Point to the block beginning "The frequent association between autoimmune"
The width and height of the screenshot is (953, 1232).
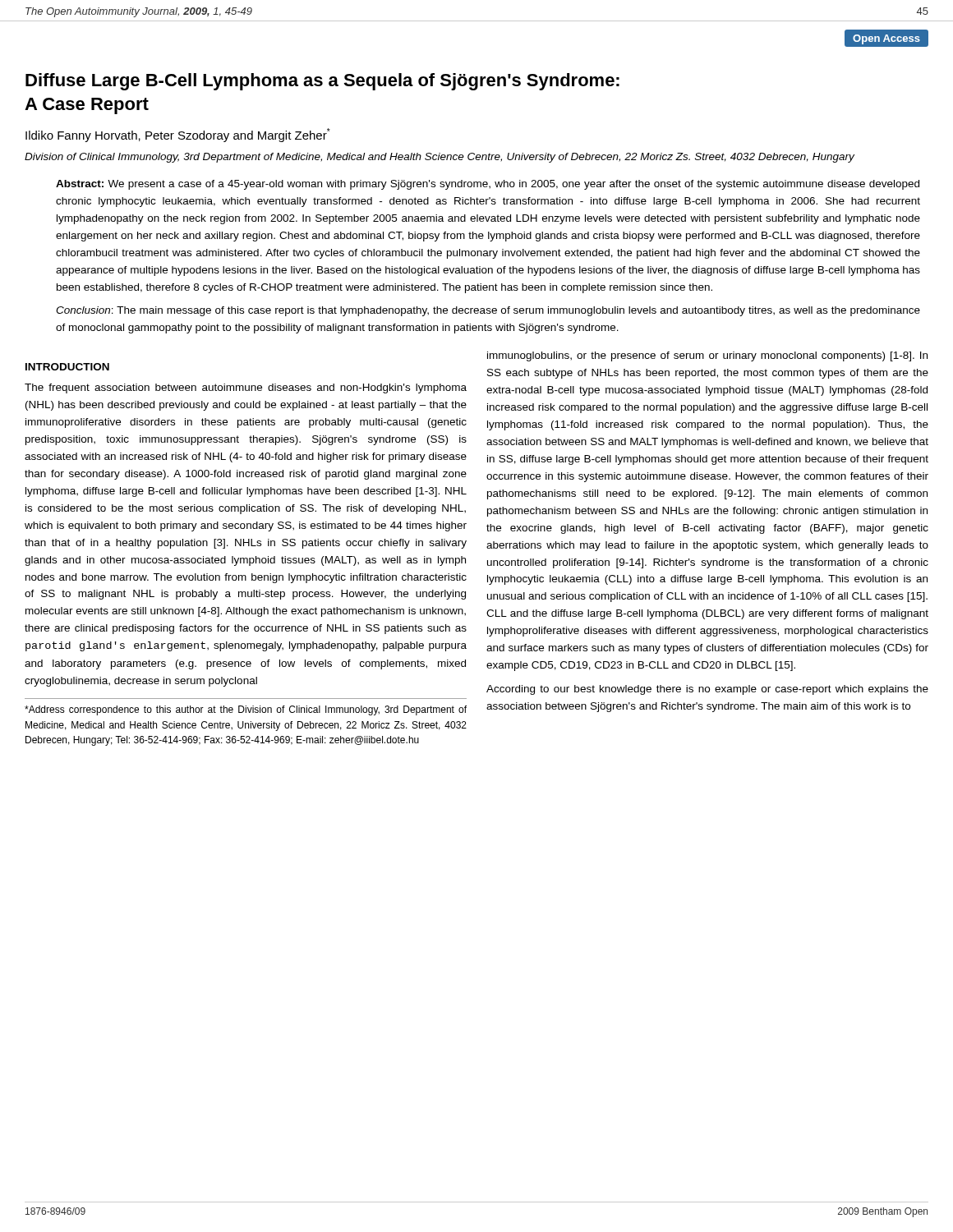click(246, 535)
